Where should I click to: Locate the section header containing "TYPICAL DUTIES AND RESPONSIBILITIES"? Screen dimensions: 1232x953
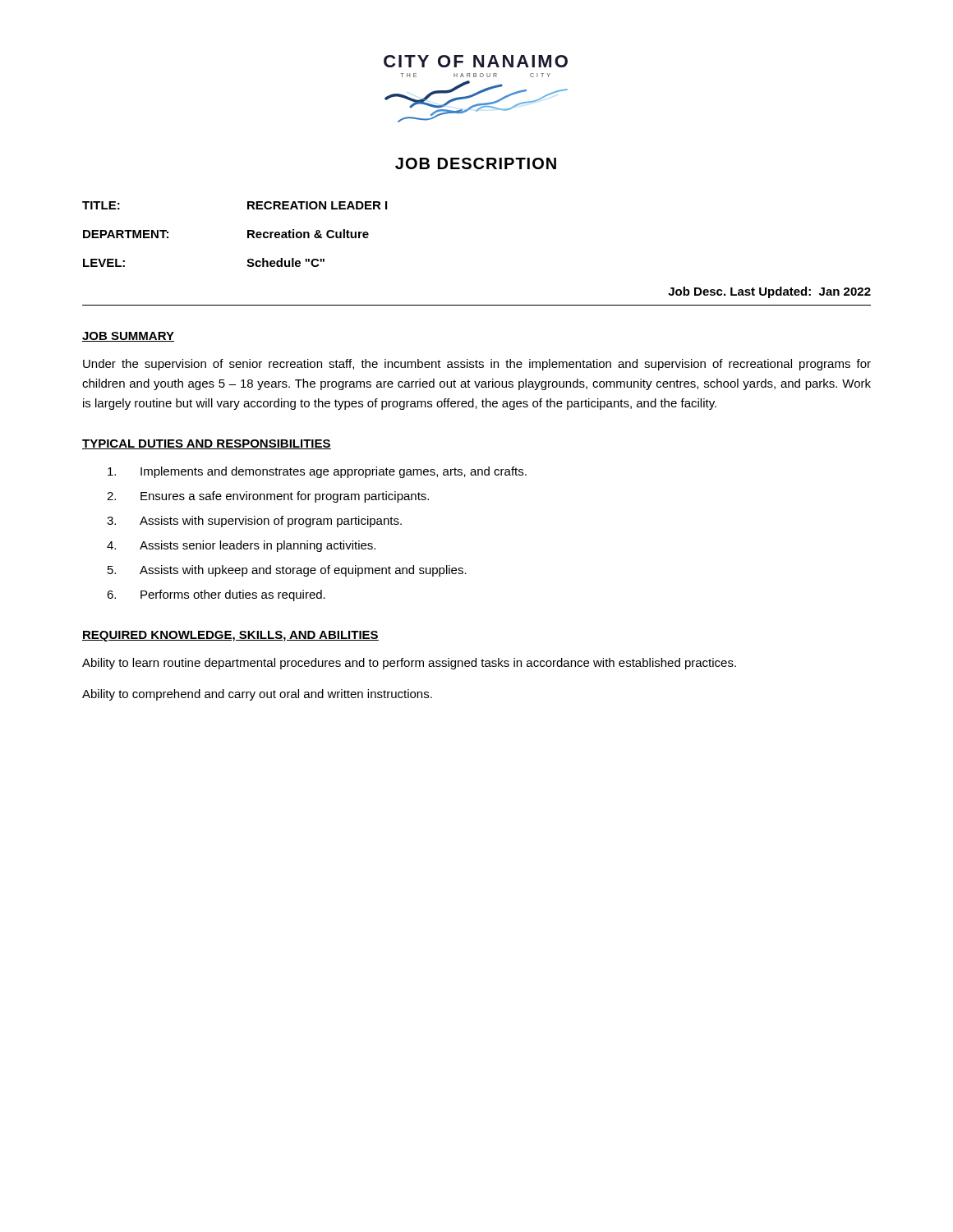coord(206,443)
